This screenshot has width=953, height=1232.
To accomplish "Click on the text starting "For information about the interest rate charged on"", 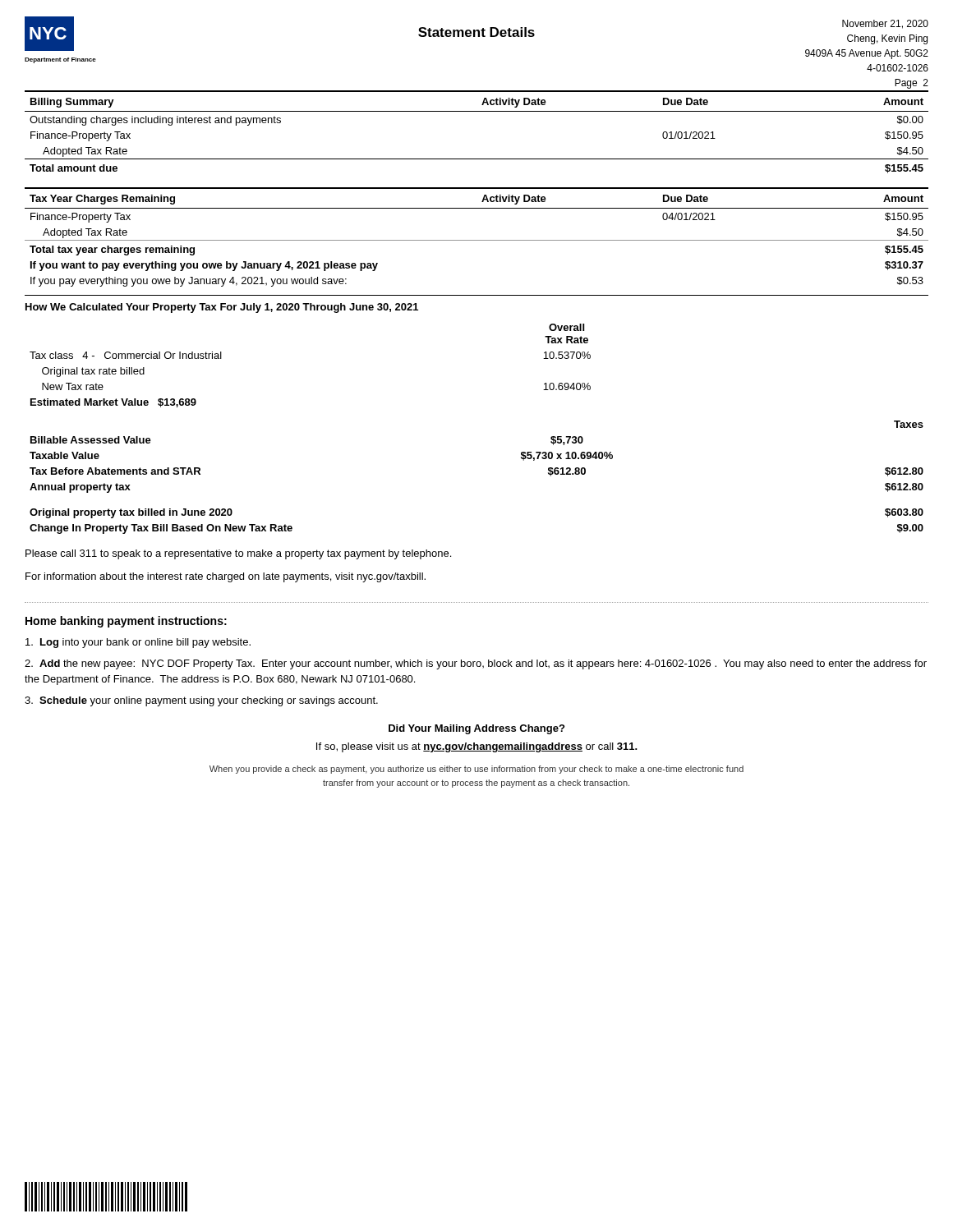I will click(226, 576).
